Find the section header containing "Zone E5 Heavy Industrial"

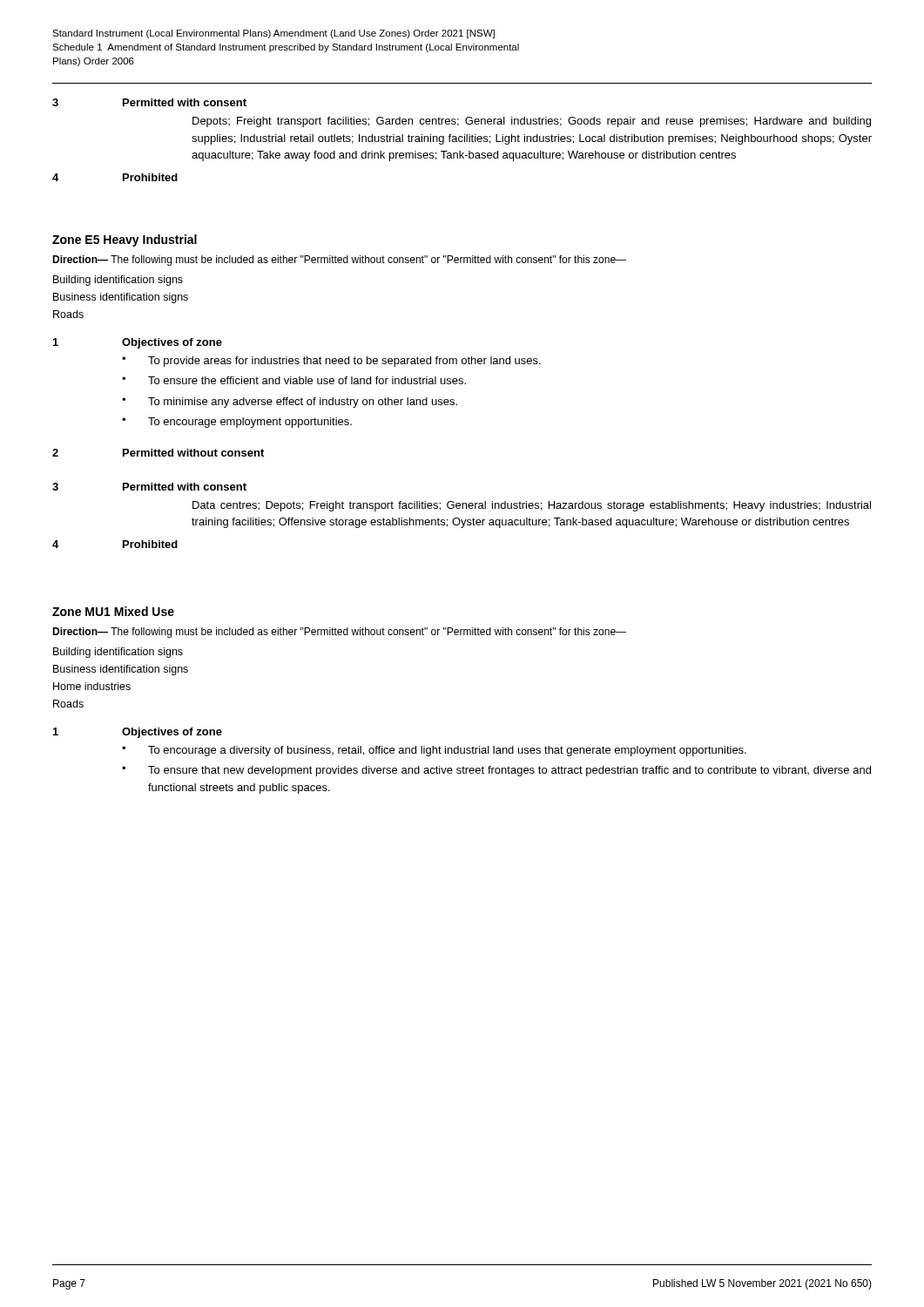pyautogui.click(x=125, y=240)
